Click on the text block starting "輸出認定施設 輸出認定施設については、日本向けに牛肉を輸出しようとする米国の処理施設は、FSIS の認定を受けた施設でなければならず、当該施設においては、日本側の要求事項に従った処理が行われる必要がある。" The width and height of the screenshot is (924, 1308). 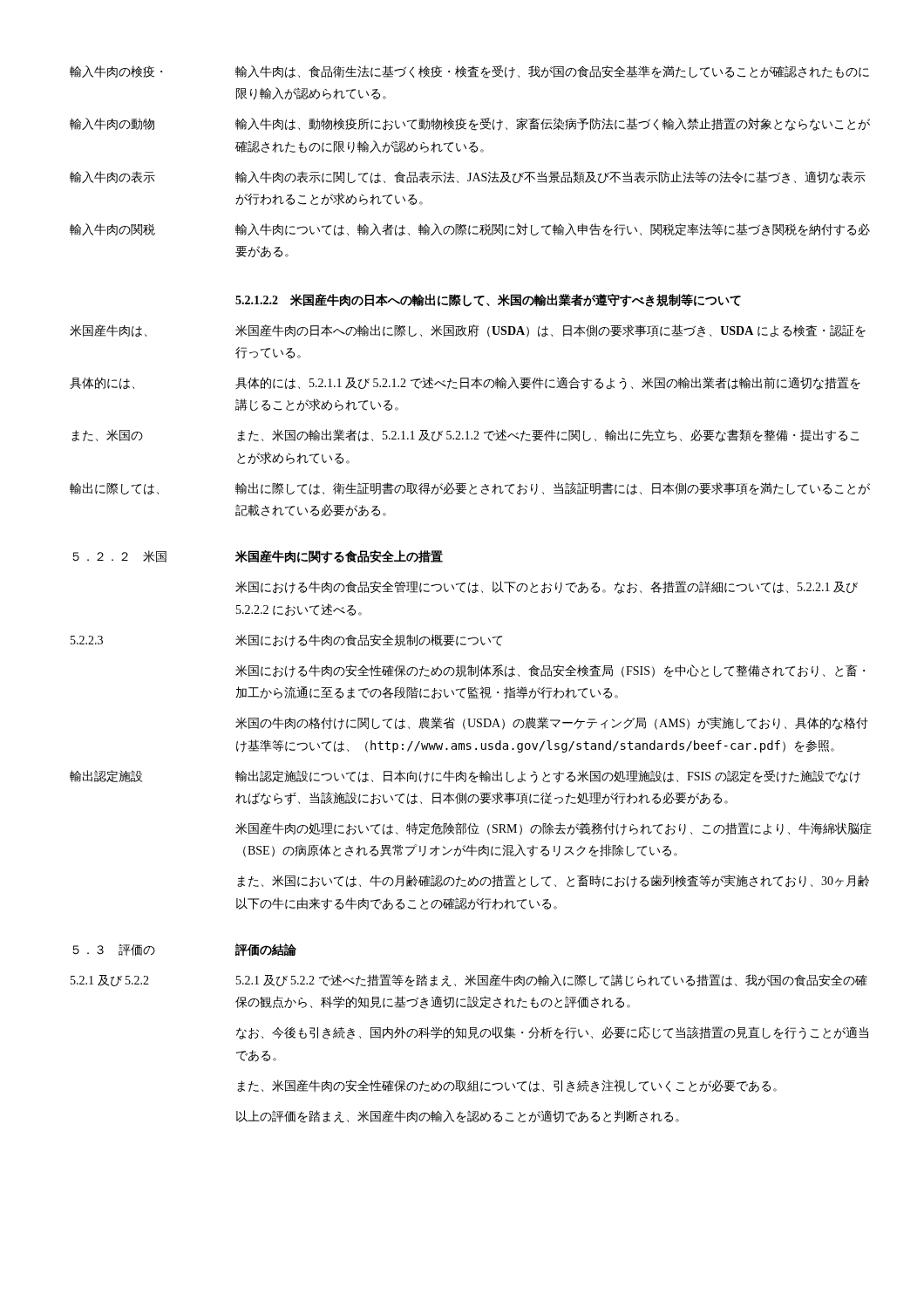[x=471, y=787]
